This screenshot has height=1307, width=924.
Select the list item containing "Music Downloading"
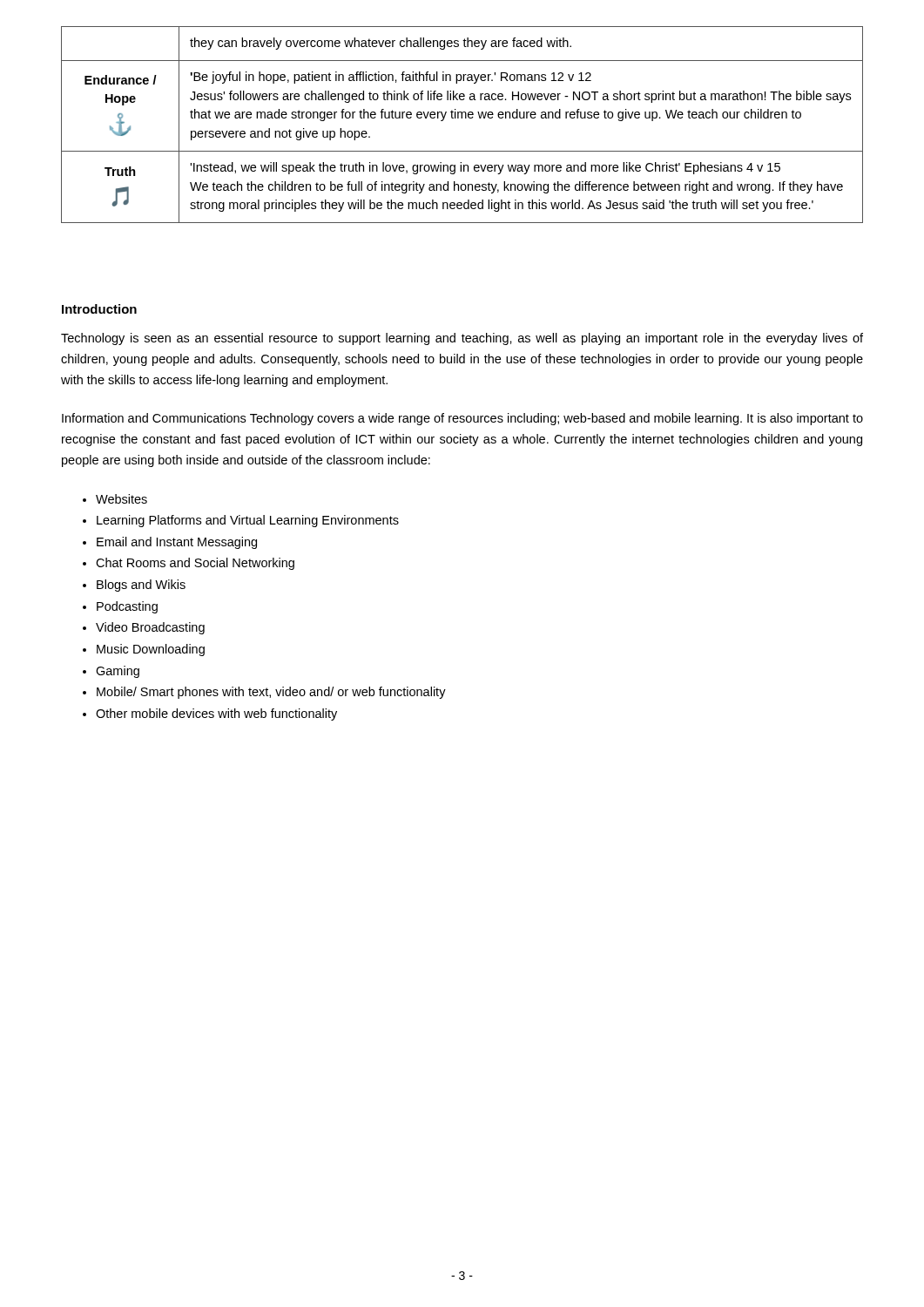(151, 649)
